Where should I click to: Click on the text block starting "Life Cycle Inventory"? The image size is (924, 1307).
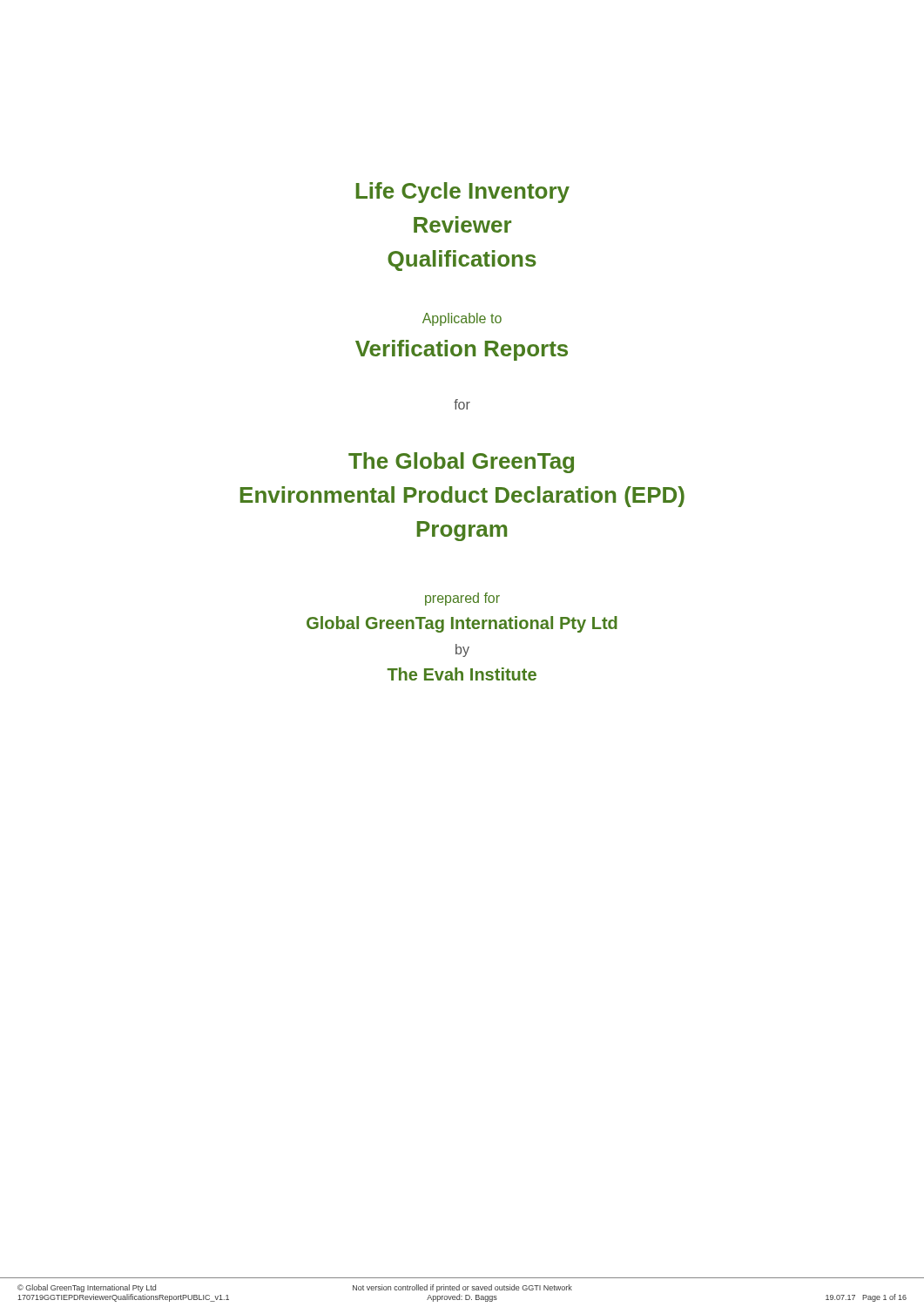[462, 225]
